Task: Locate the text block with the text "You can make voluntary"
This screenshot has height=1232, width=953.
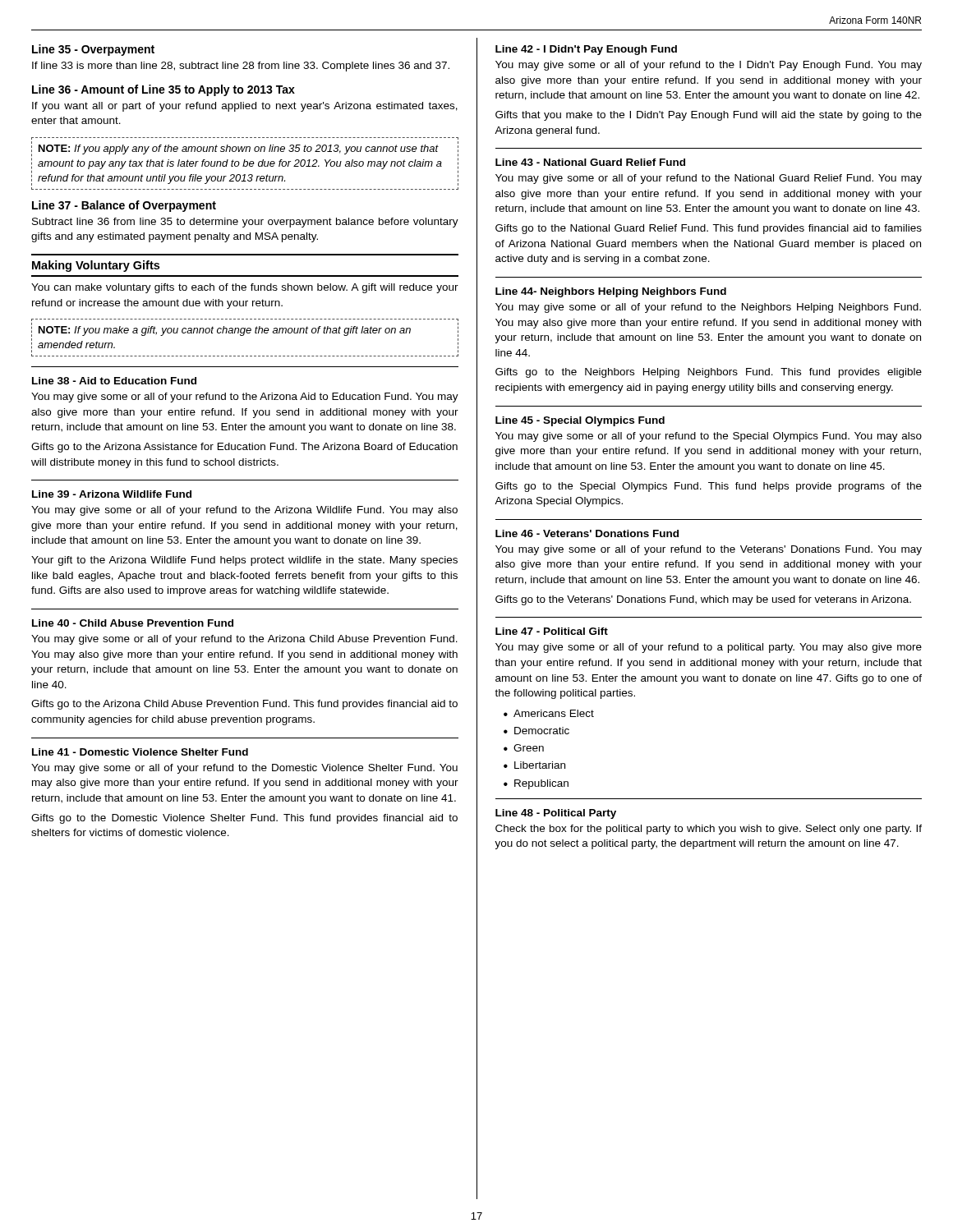Action: [x=245, y=295]
